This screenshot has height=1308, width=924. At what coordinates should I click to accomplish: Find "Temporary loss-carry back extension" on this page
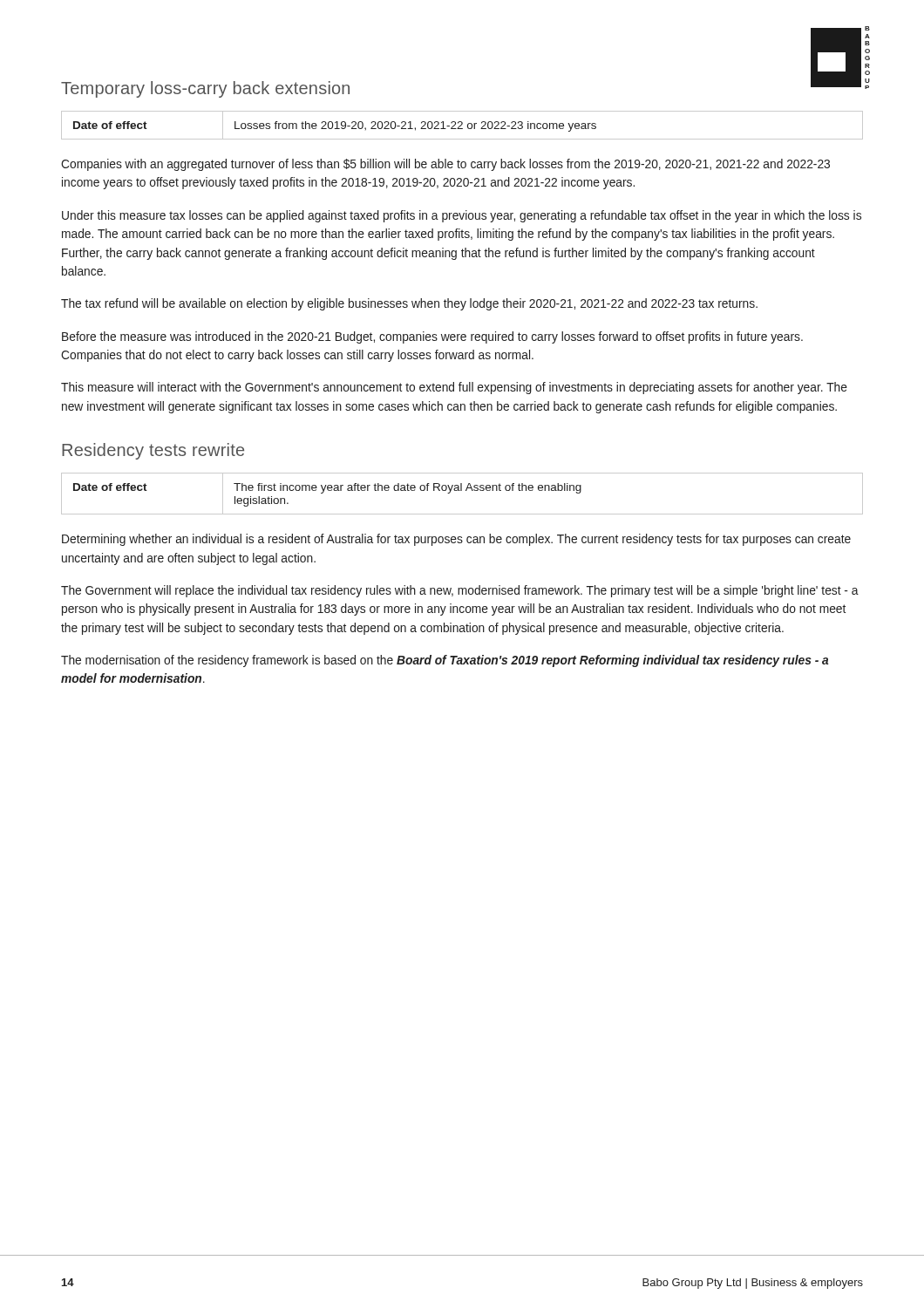coord(206,88)
